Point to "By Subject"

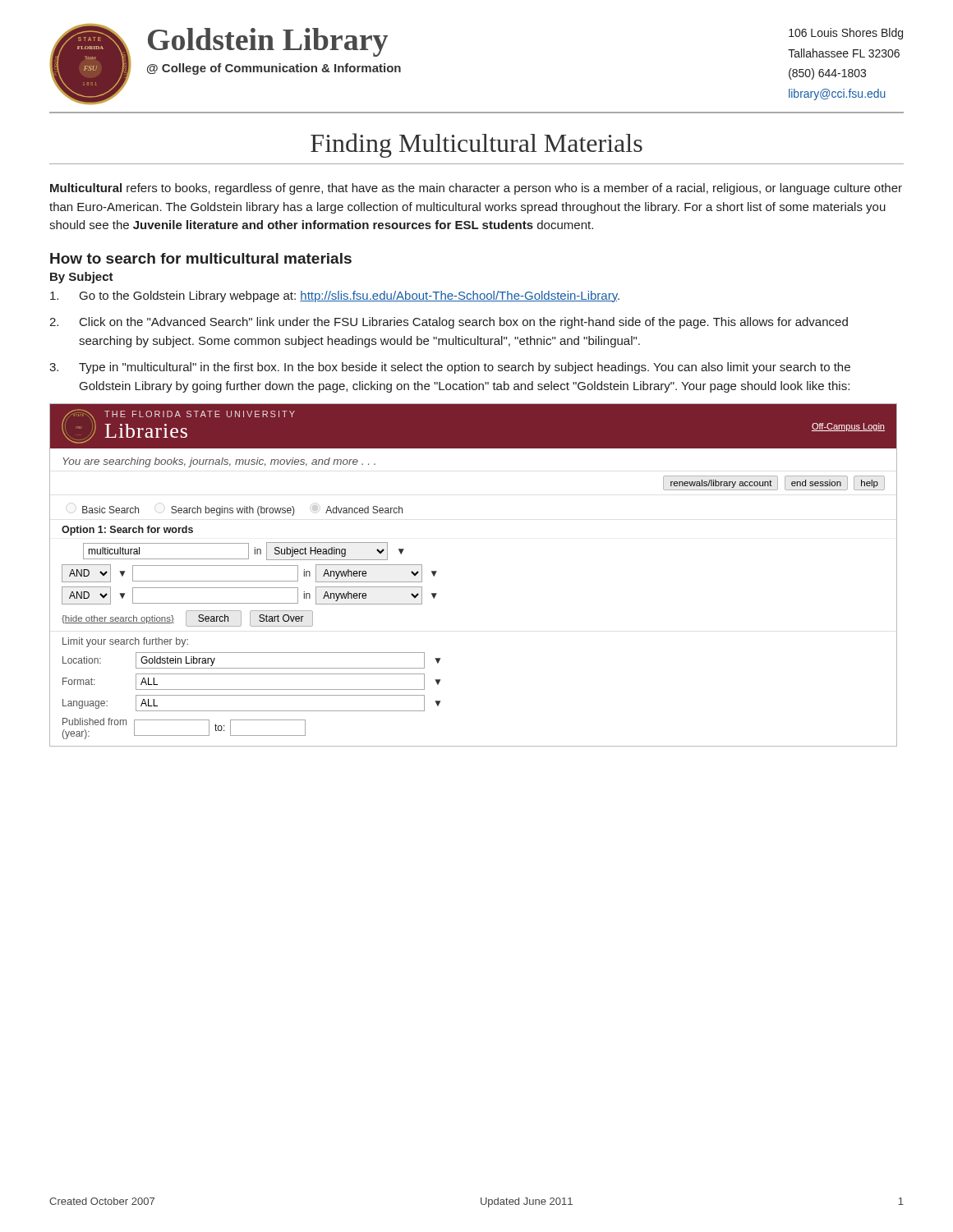[81, 276]
